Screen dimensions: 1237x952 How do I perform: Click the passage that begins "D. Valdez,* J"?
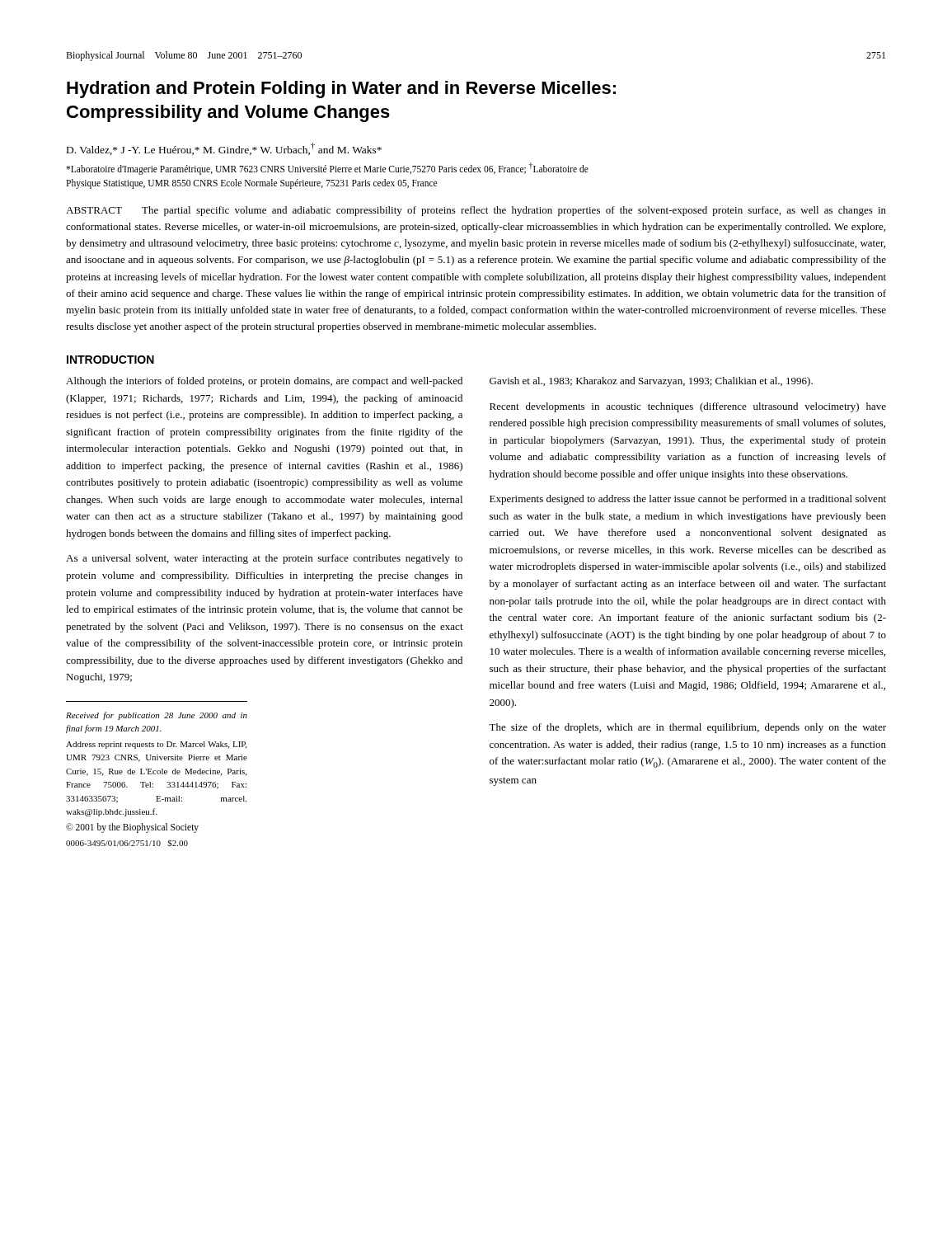coord(476,165)
